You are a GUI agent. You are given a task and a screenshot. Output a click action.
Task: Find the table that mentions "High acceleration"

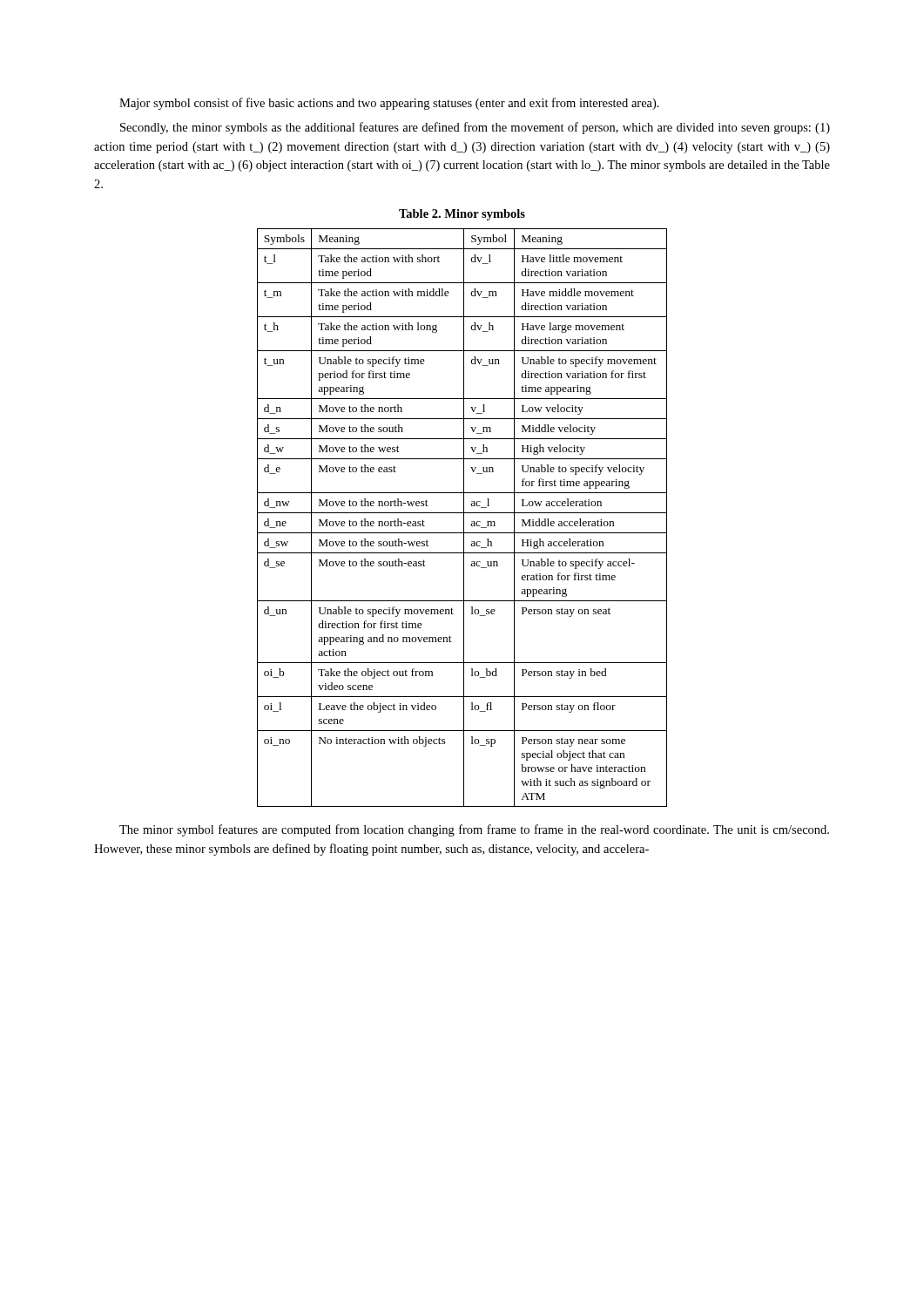[x=462, y=517]
